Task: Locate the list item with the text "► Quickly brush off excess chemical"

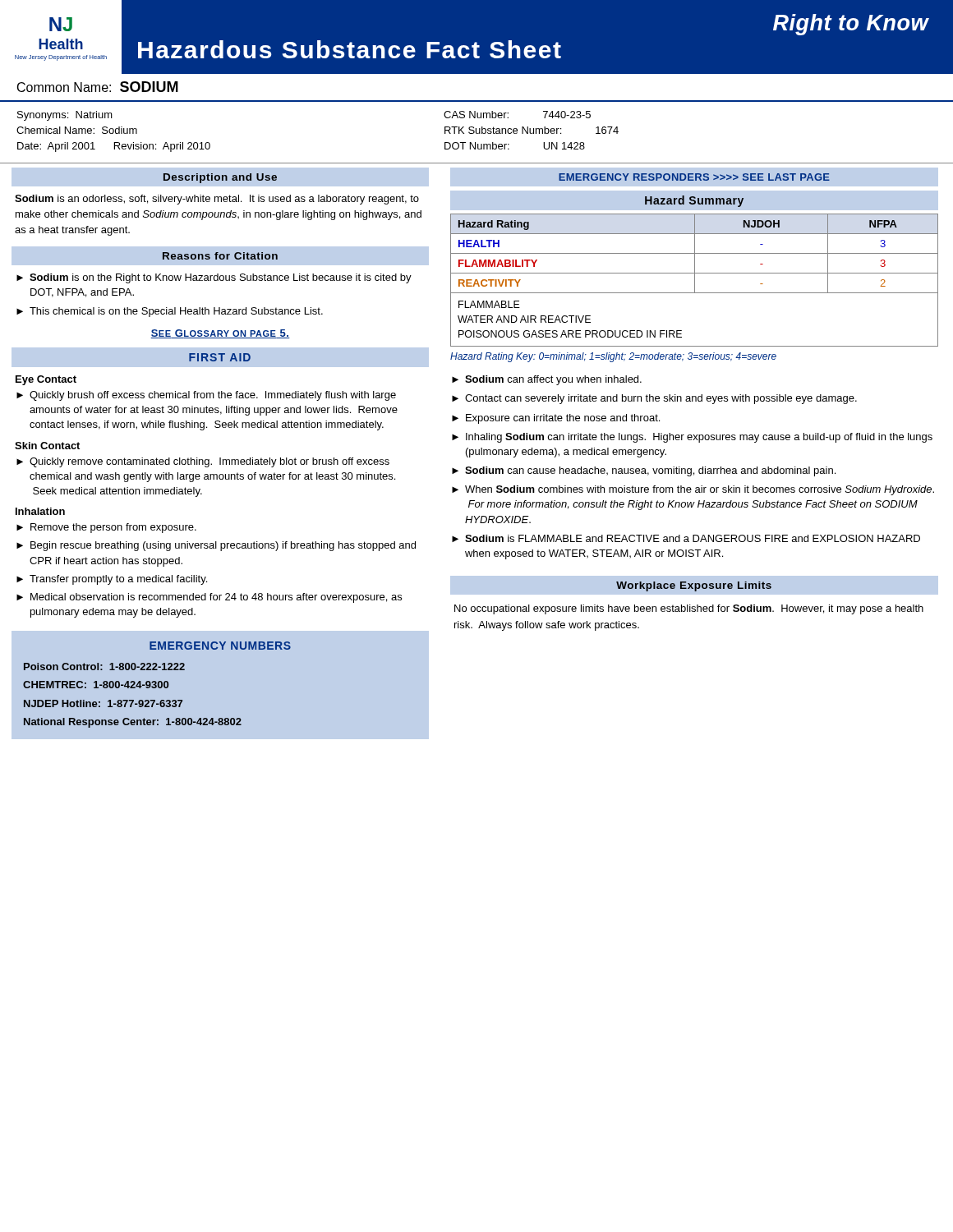Action: pyautogui.click(x=220, y=410)
